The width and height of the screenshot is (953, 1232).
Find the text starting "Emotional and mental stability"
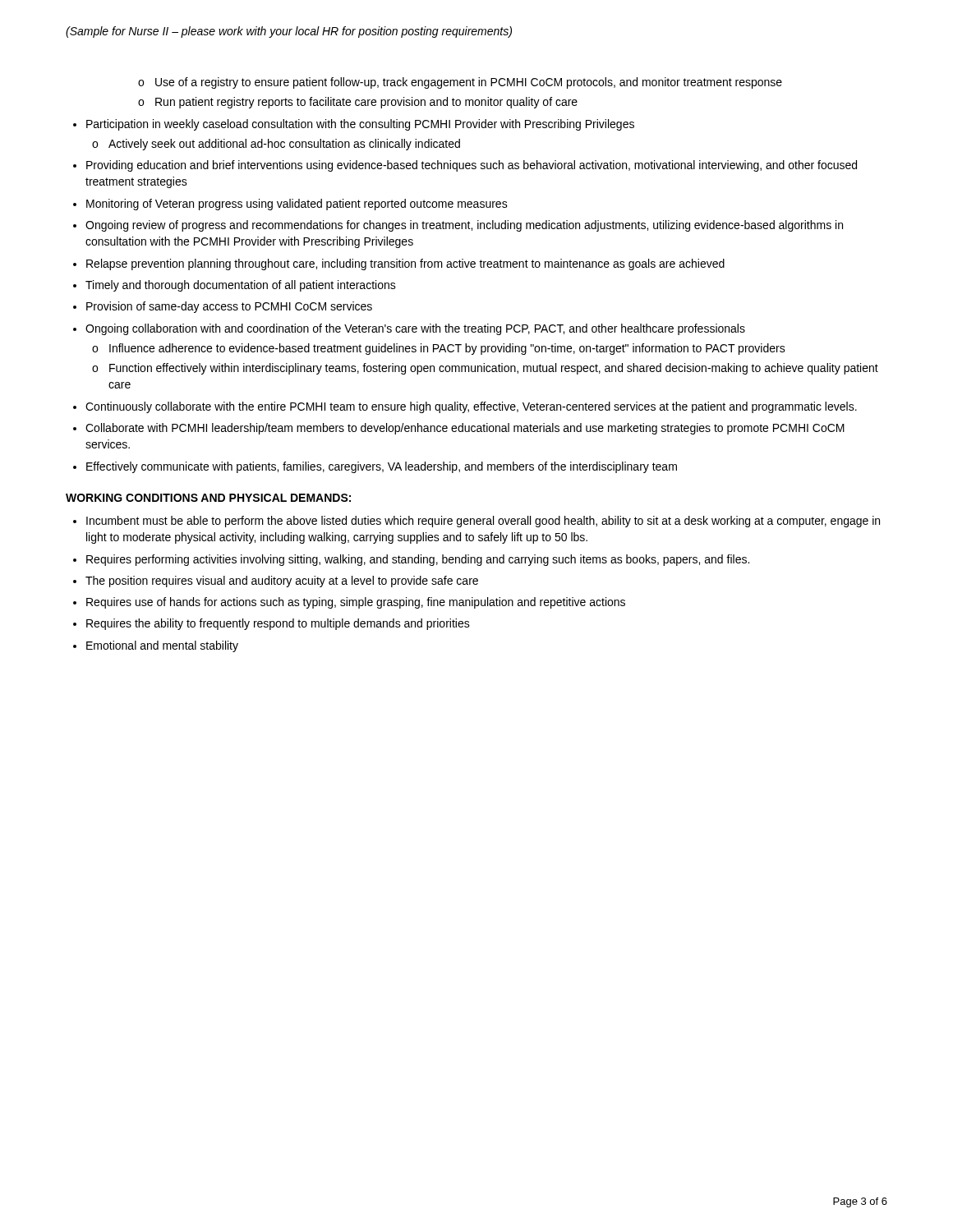(x=162, y=645)
